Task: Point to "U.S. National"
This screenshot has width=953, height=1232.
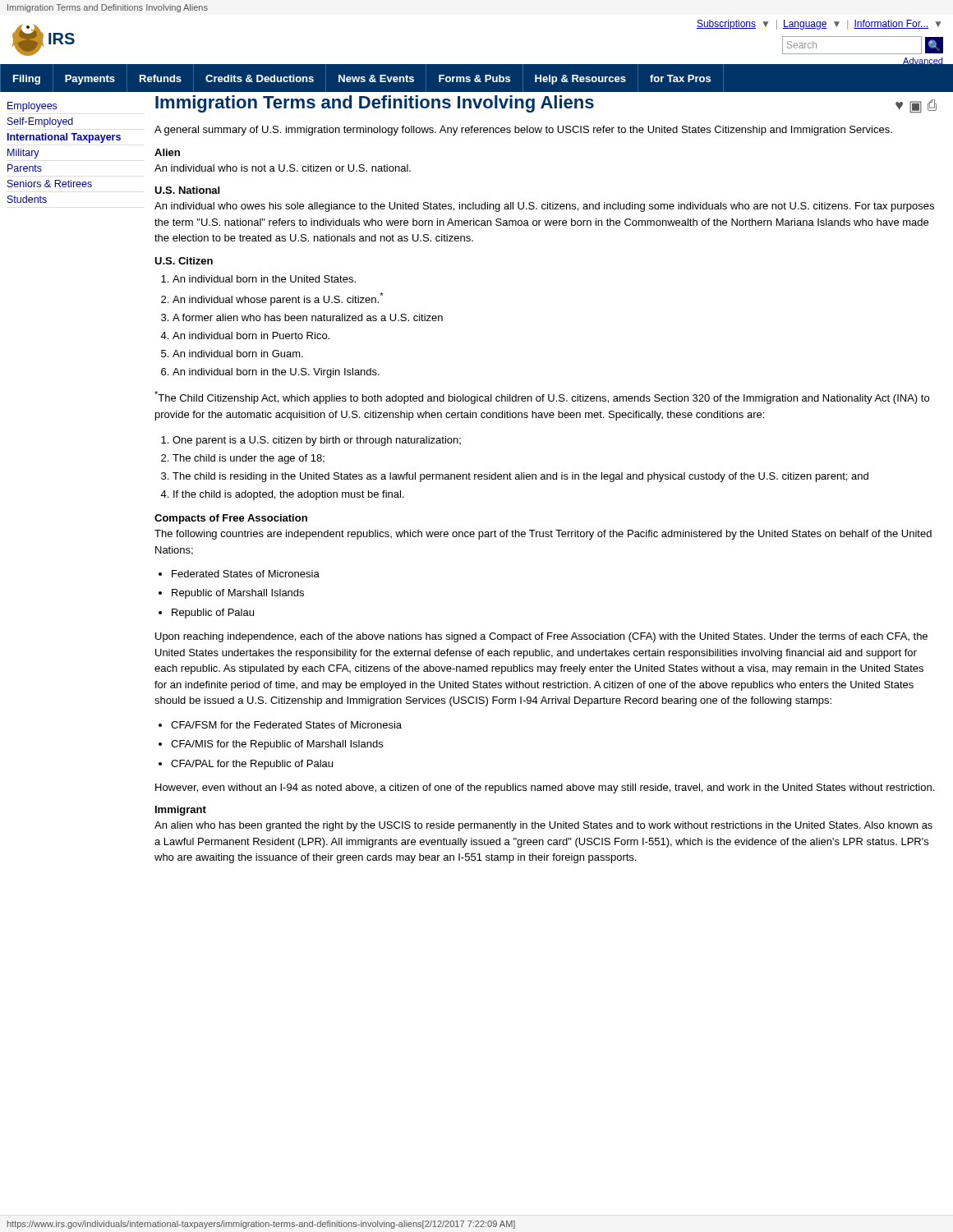Action: pos(187,190)
